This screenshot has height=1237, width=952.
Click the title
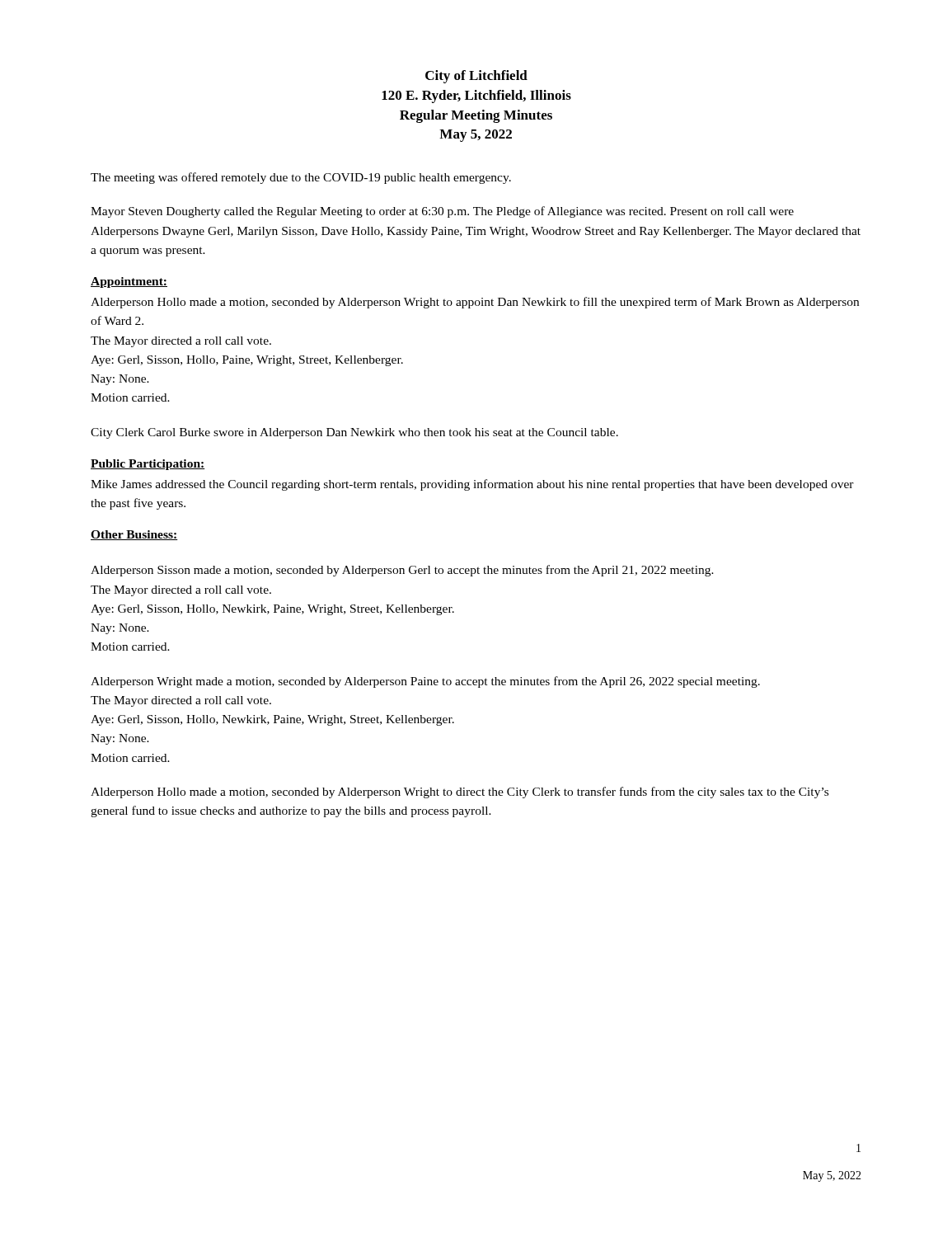click(476, 105)
